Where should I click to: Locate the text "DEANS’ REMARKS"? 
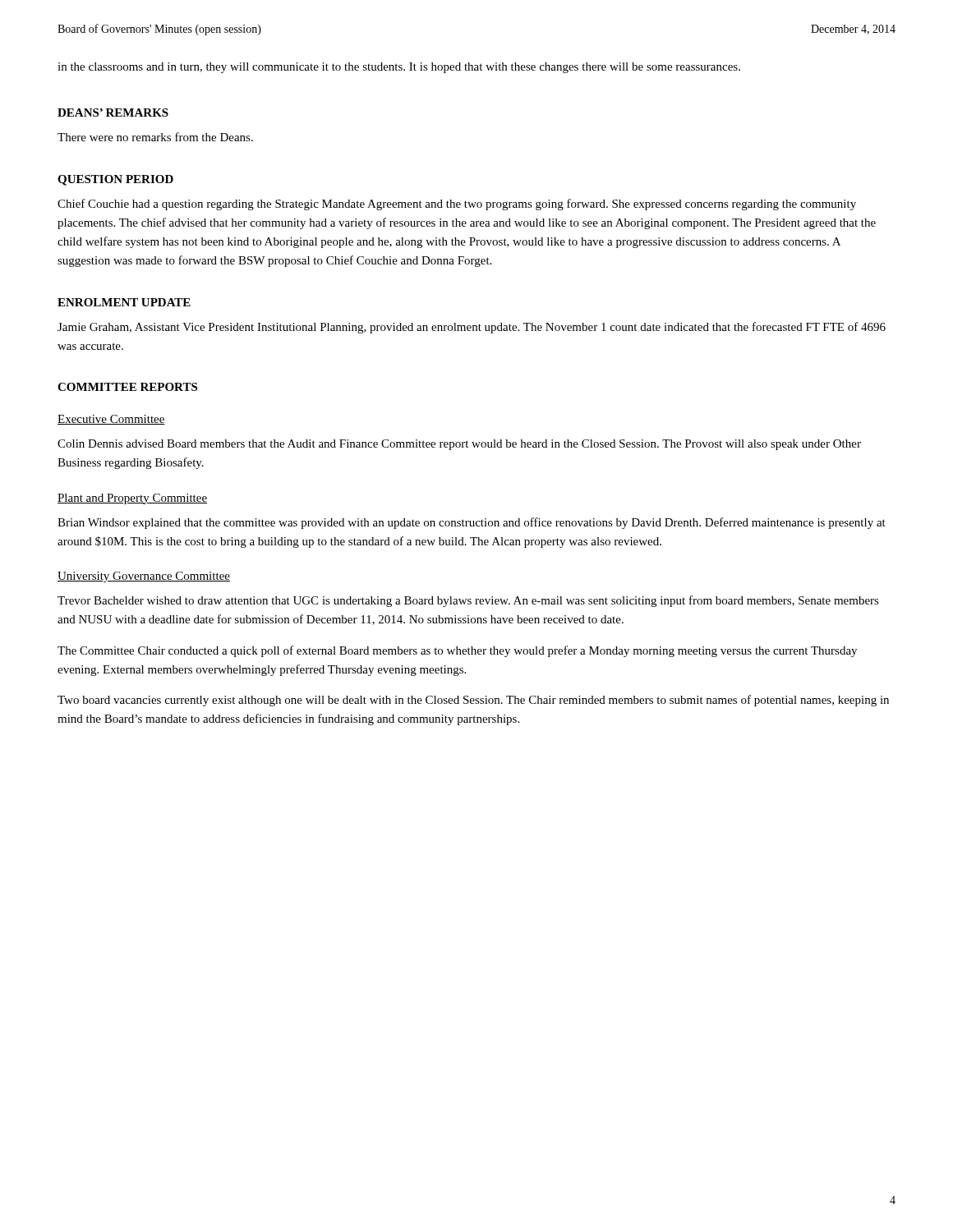[x=113, y=113]
